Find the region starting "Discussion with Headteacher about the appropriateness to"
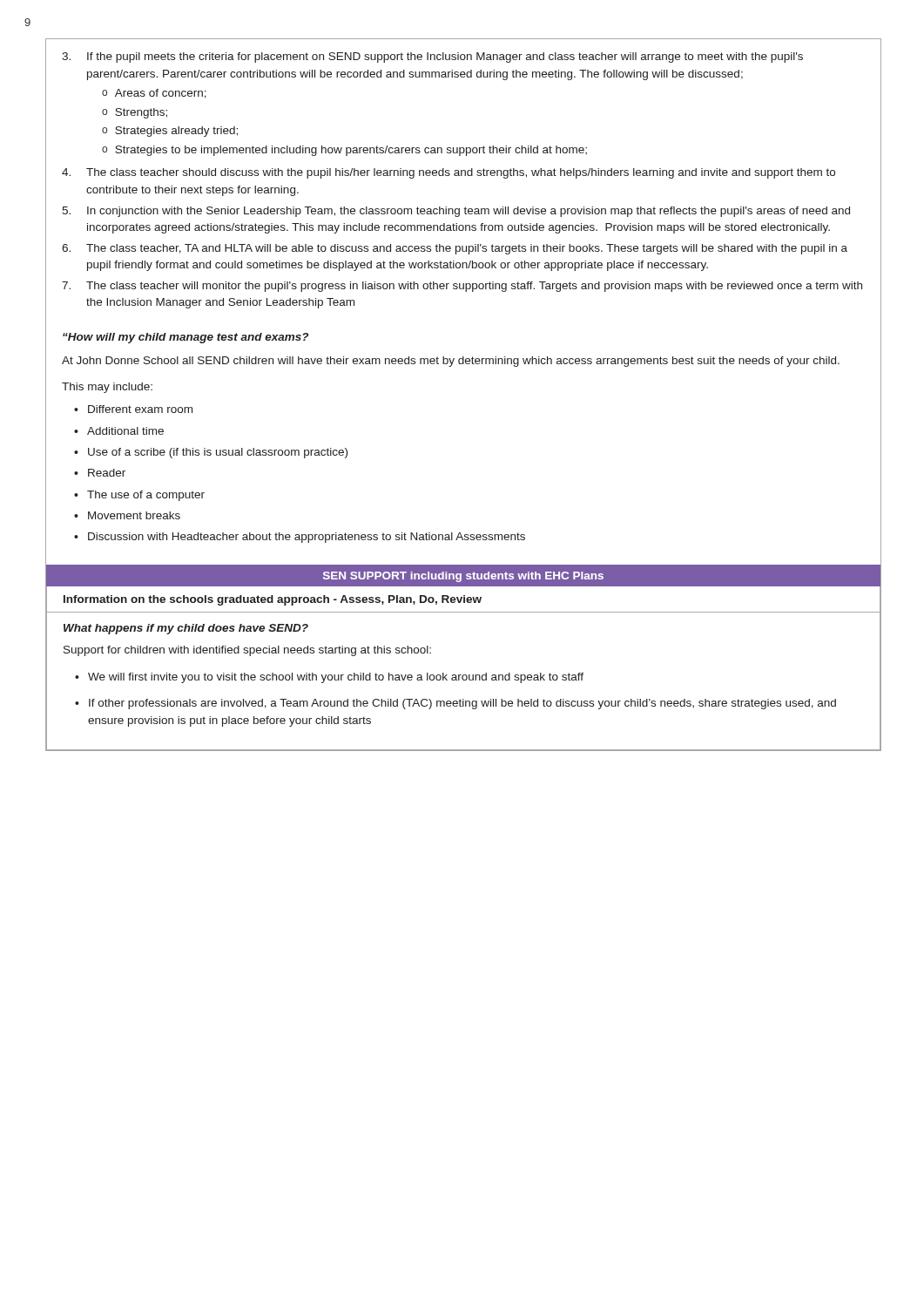 pos(306,536)
